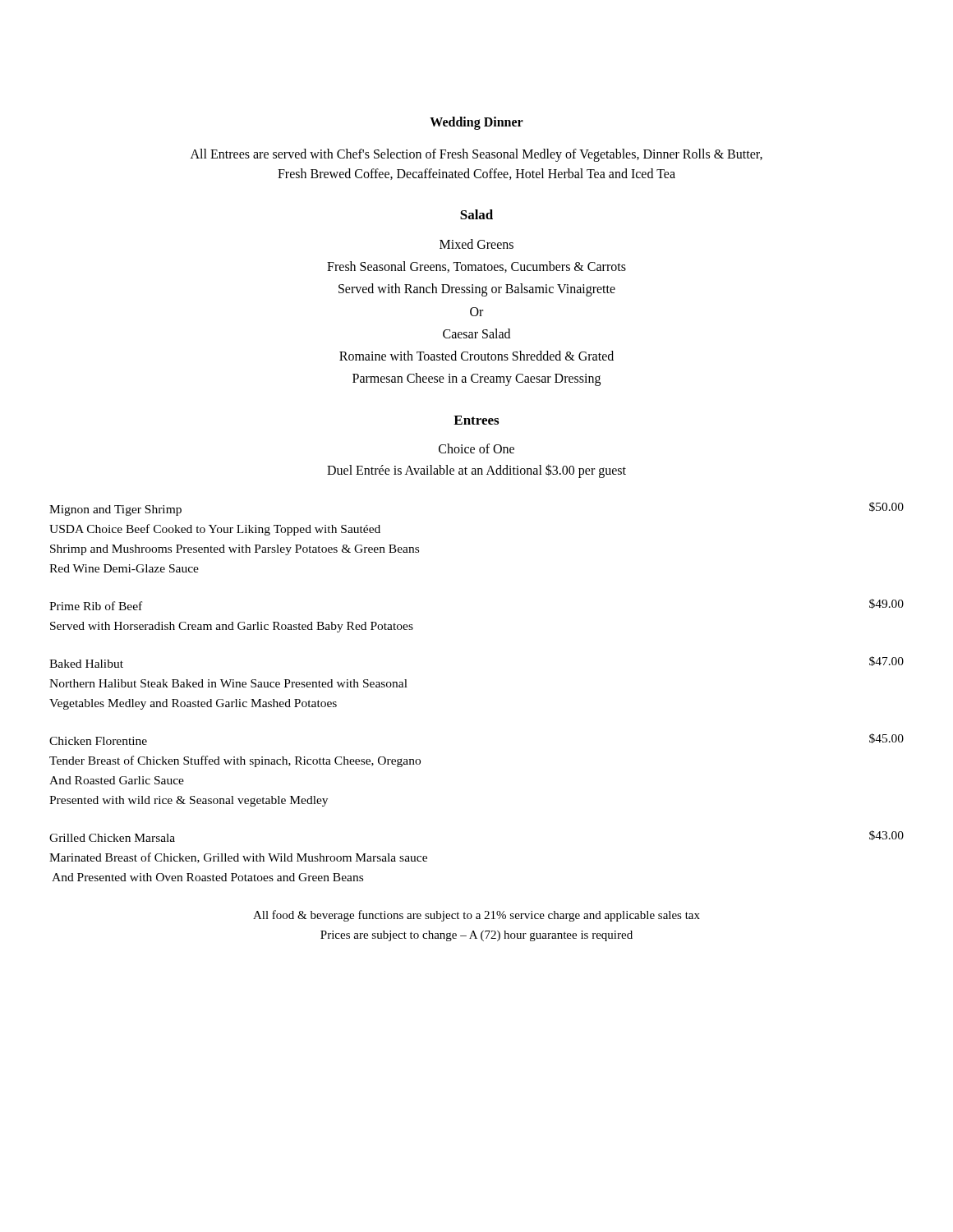The image size is (953, 1232).
Task: Select the list item with the text "Chicken Florentine Tender Breast of Chicken Stuffed with"
Action: pos(97,739)
